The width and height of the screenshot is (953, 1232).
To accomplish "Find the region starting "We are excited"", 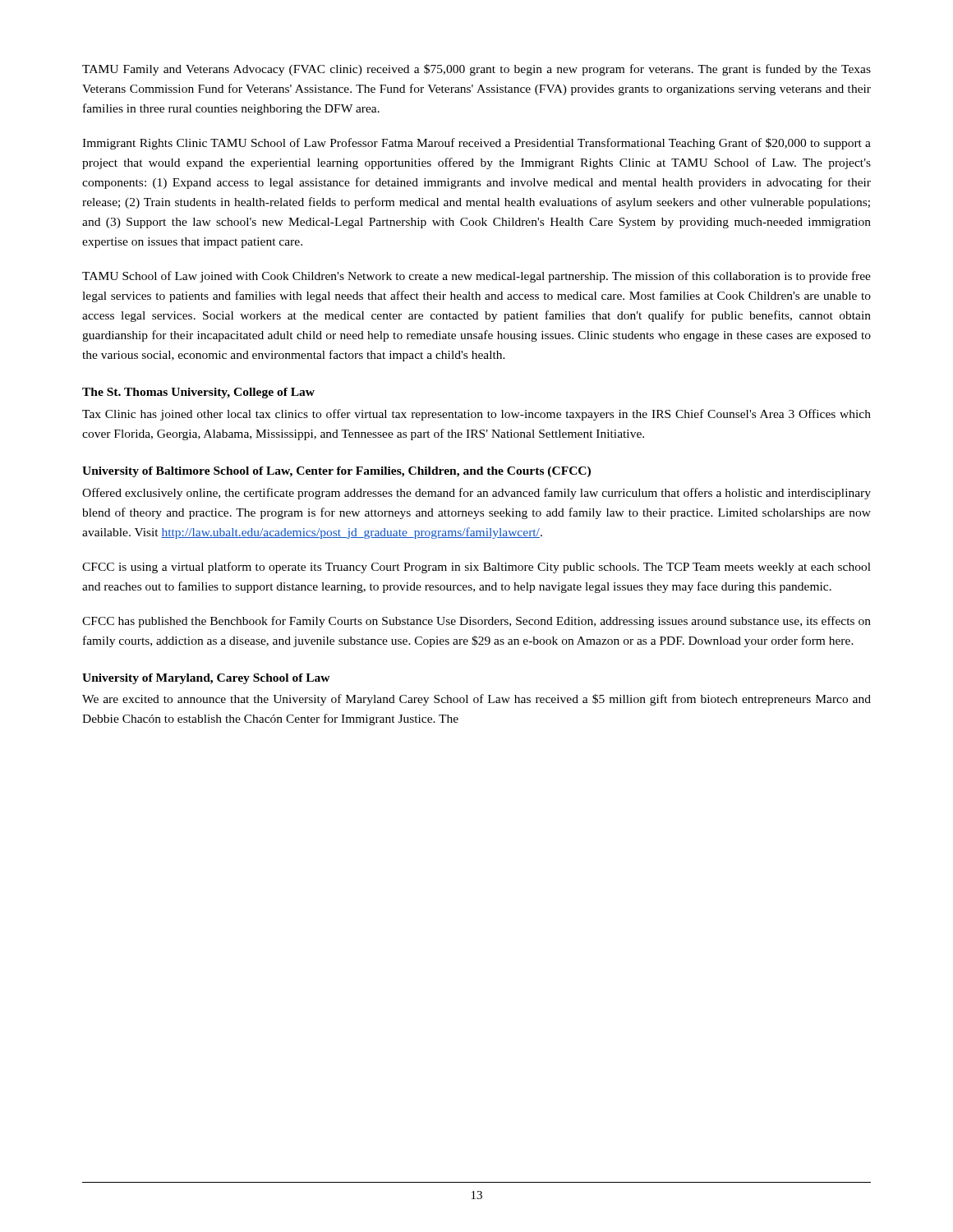I will pos(476,709).
